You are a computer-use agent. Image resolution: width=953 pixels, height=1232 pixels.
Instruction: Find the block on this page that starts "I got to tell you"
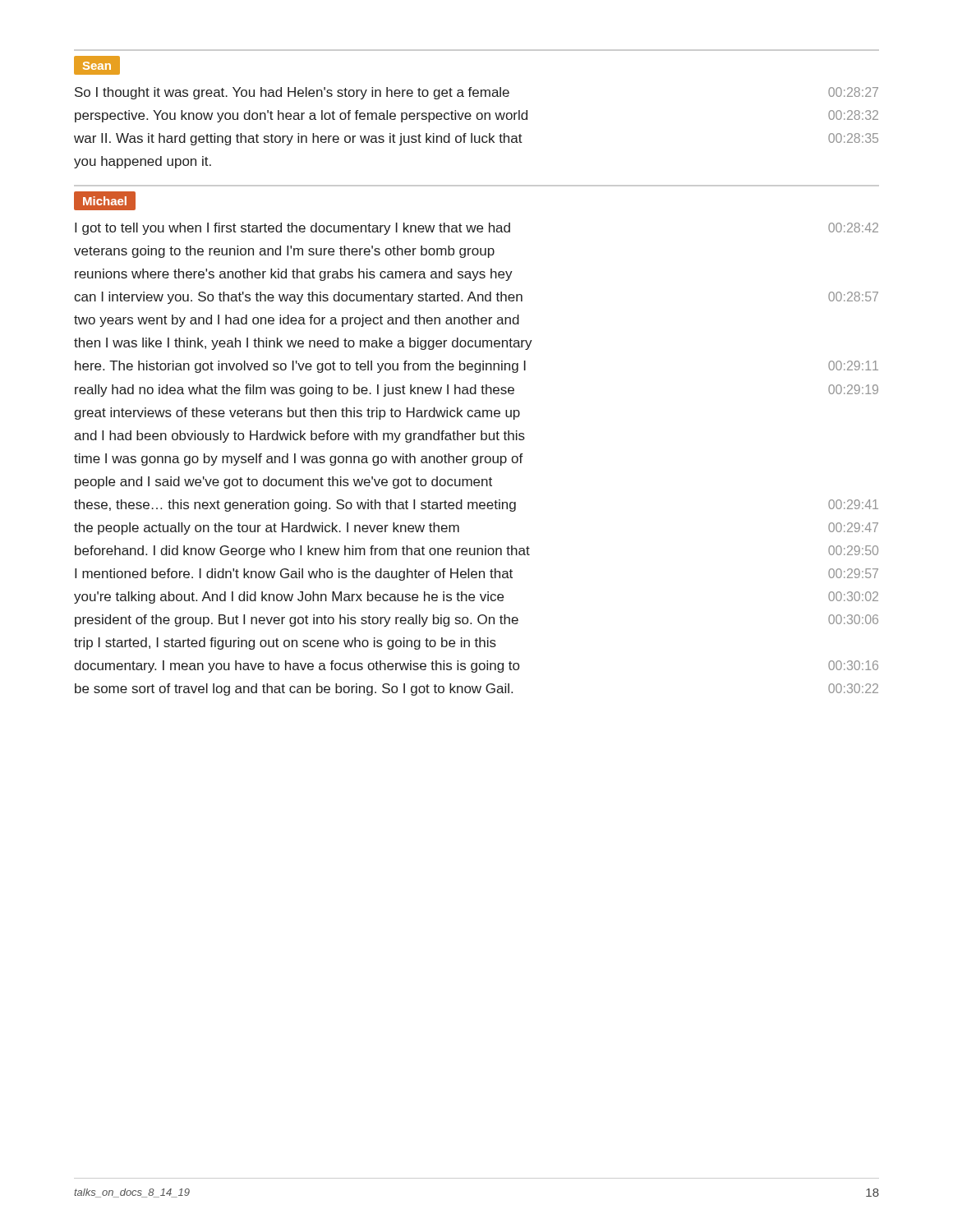(476, 459)
